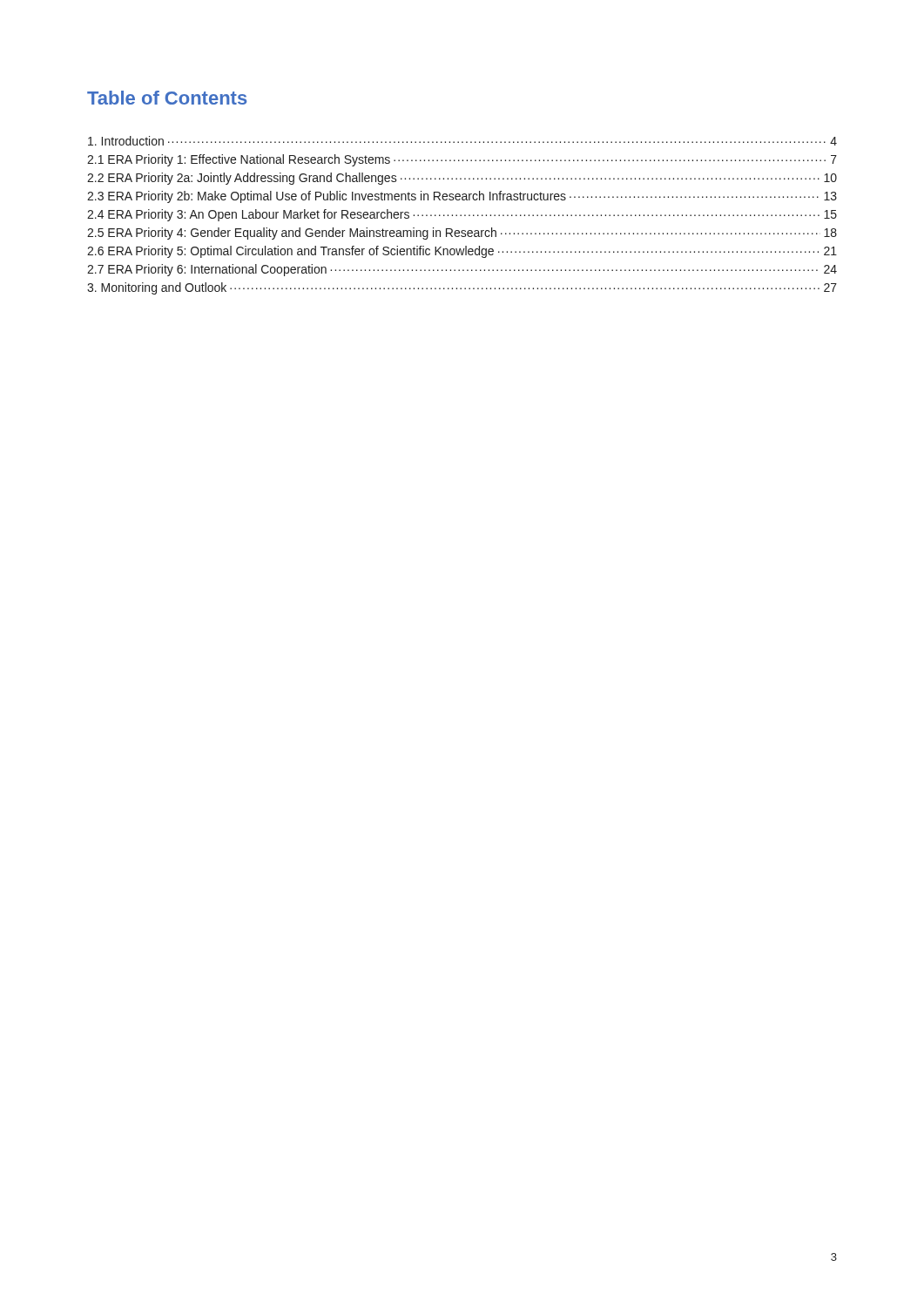Find the list item that reads "2.6 ERA Priority 5: Optimal Circulation and"

[462, 251]
